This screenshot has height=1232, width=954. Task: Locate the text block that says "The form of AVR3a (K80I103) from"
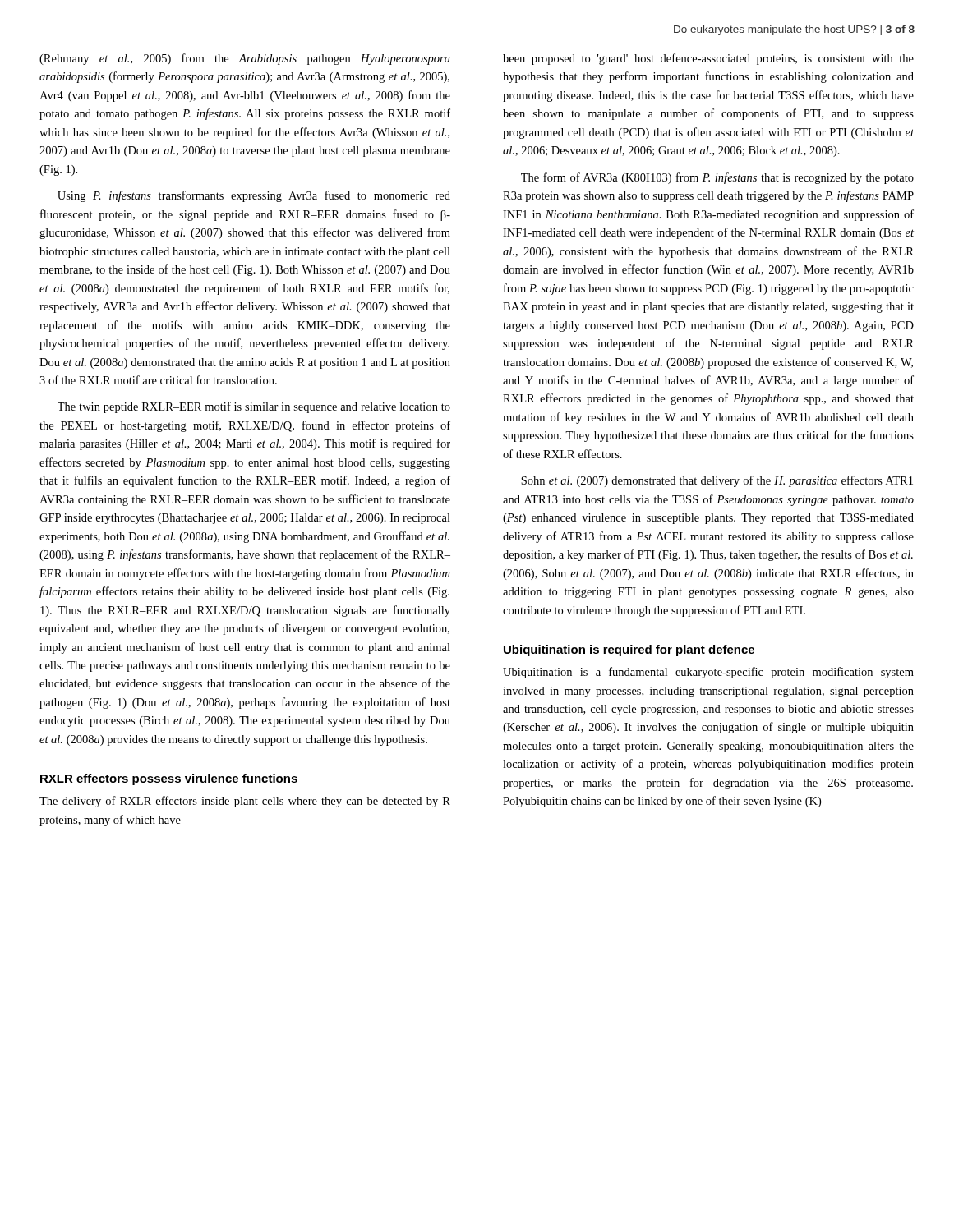tap(708, 316)
